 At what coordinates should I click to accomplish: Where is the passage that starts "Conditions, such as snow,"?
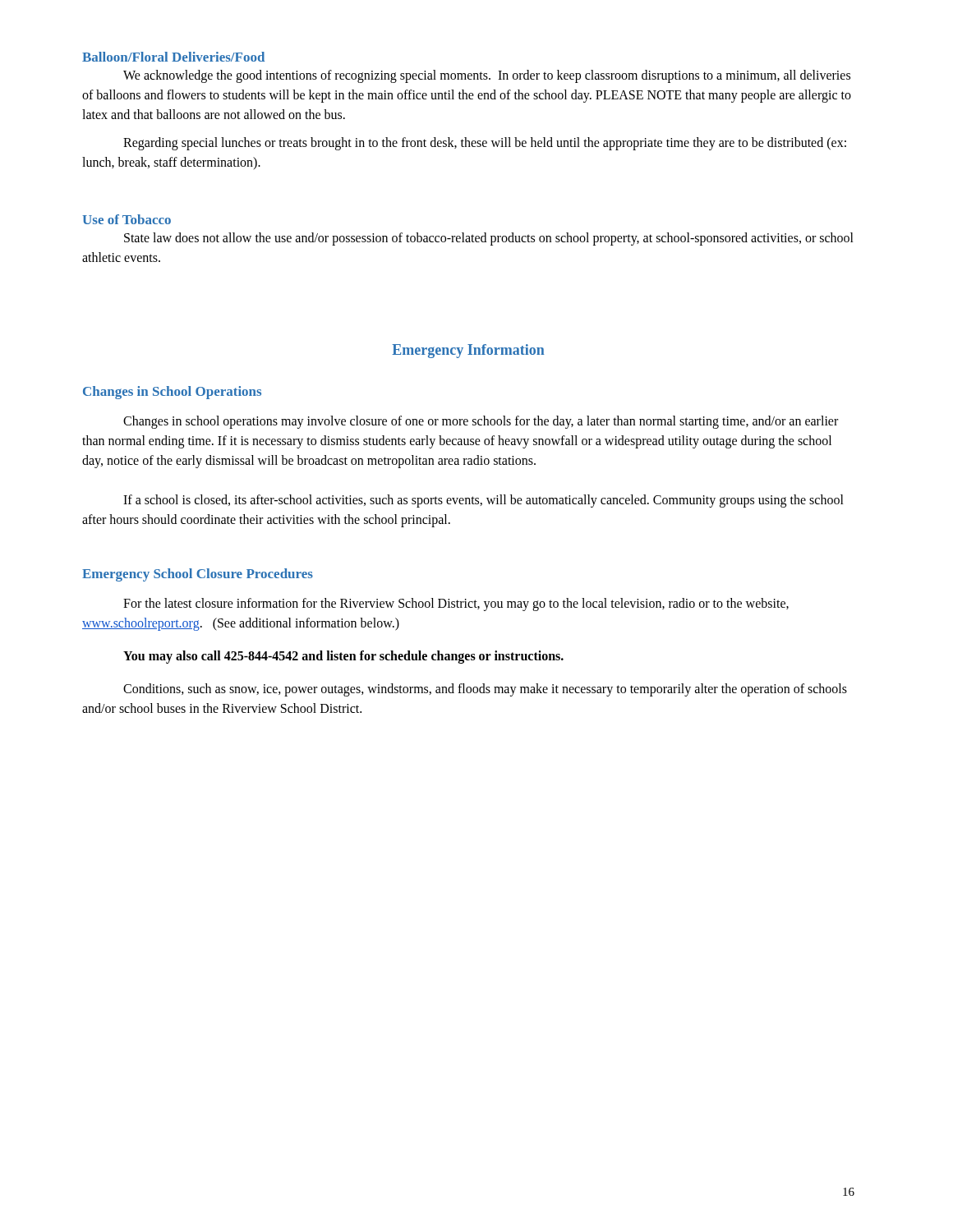point(465,699)
